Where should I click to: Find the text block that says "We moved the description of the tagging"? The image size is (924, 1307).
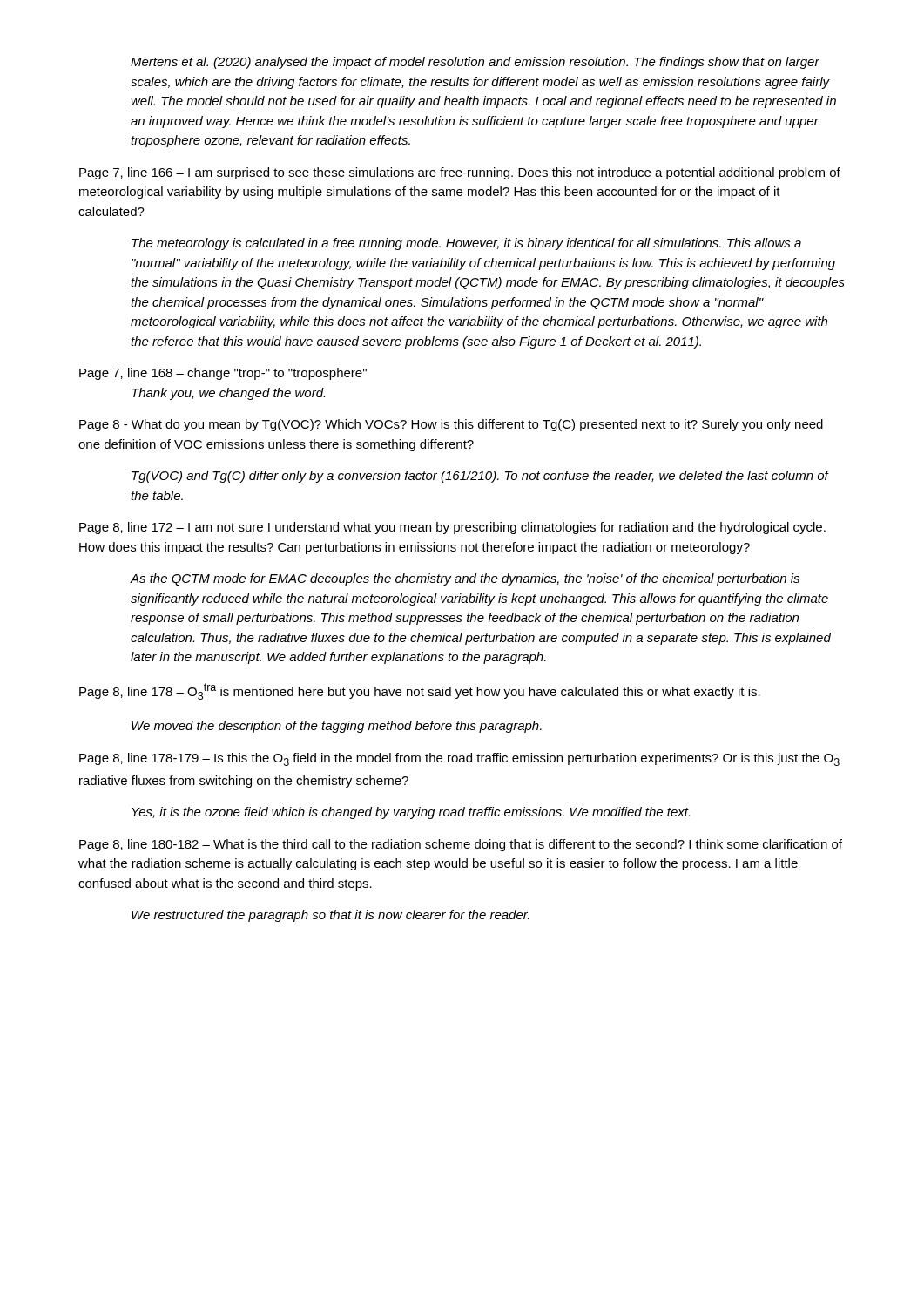(x=337, y=726)
